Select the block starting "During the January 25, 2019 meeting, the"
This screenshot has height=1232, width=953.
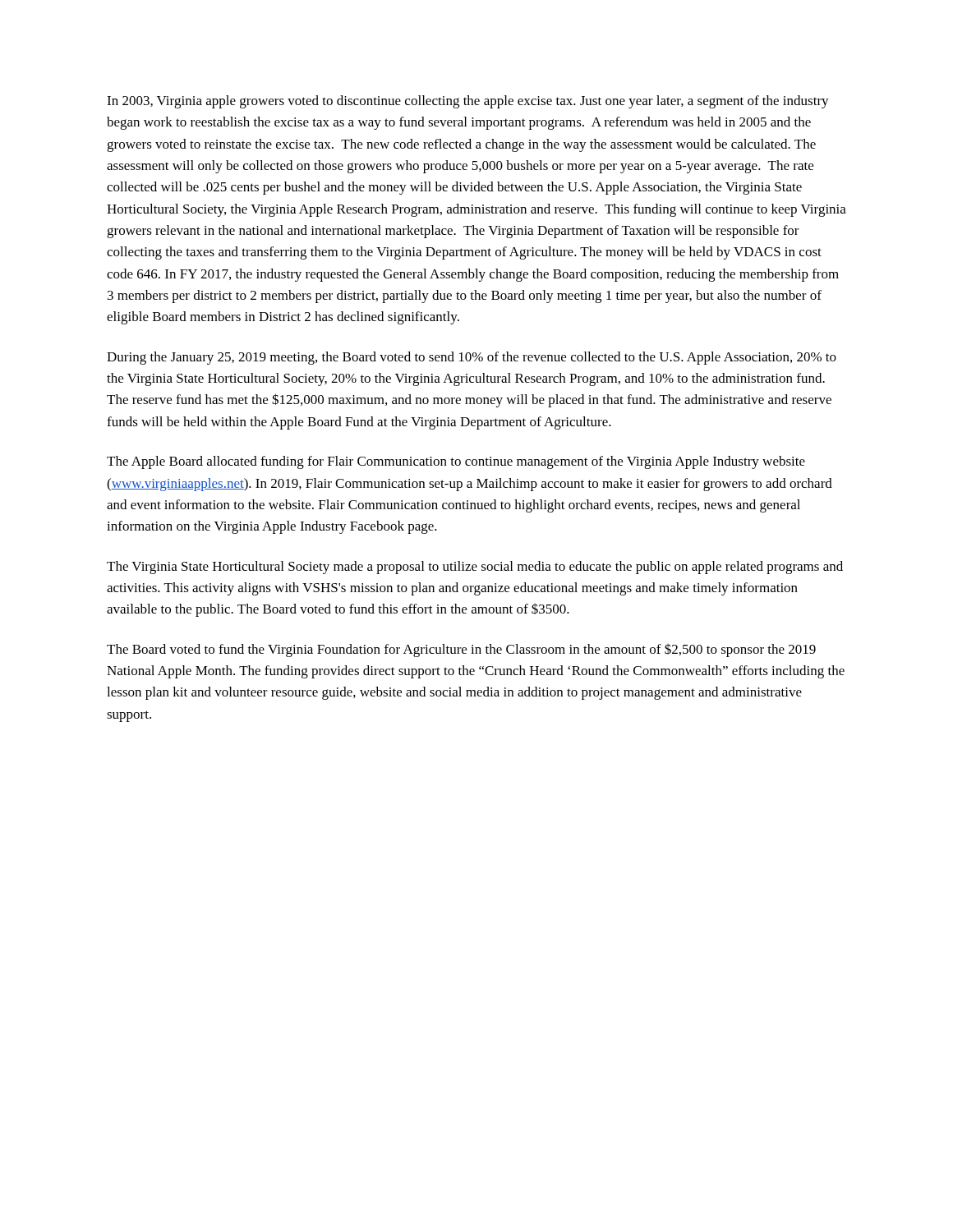pyautogui.click(x=472, y=389)
